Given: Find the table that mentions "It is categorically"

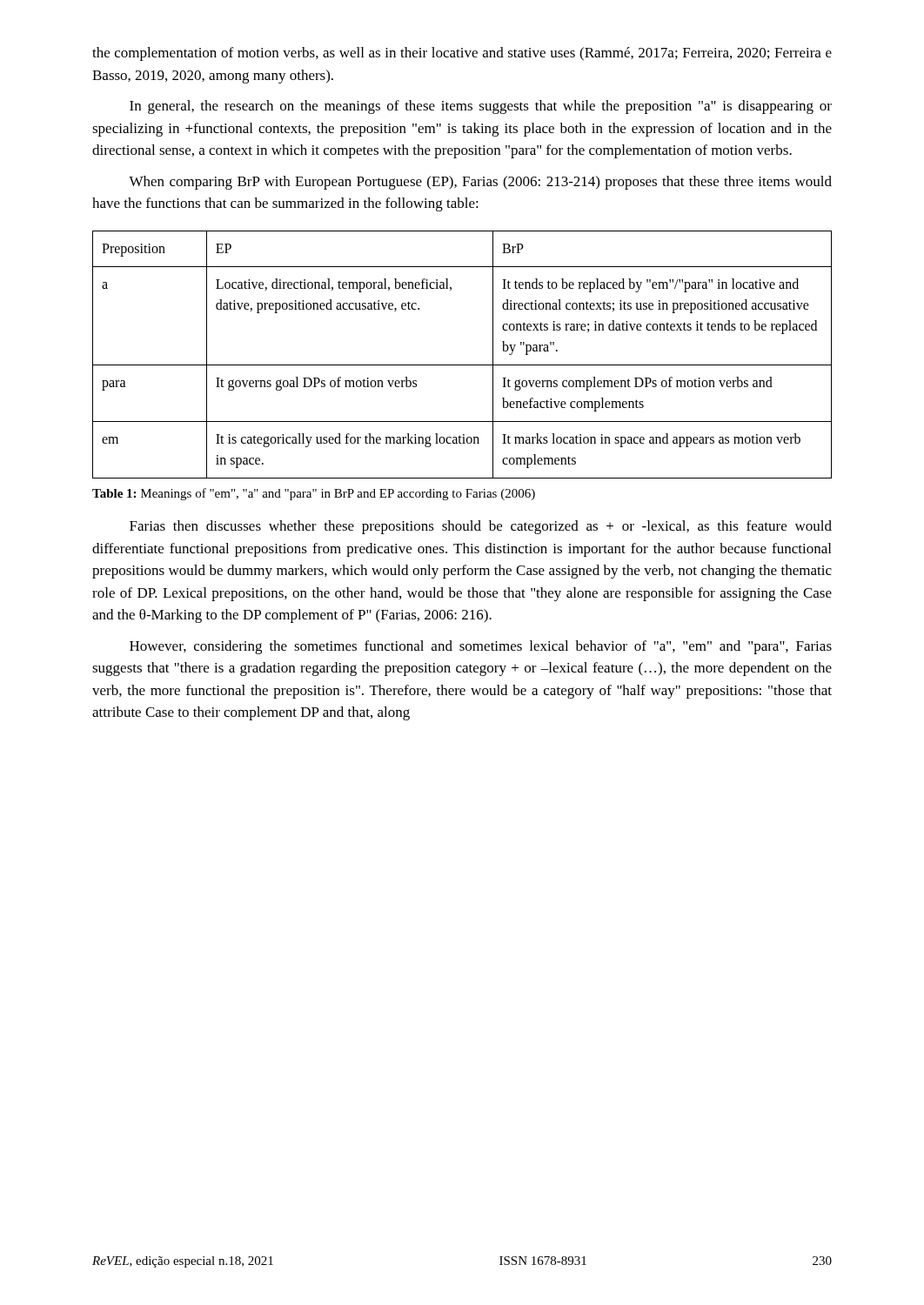Looking at the screenshot, I should click(x=462, y=354).
